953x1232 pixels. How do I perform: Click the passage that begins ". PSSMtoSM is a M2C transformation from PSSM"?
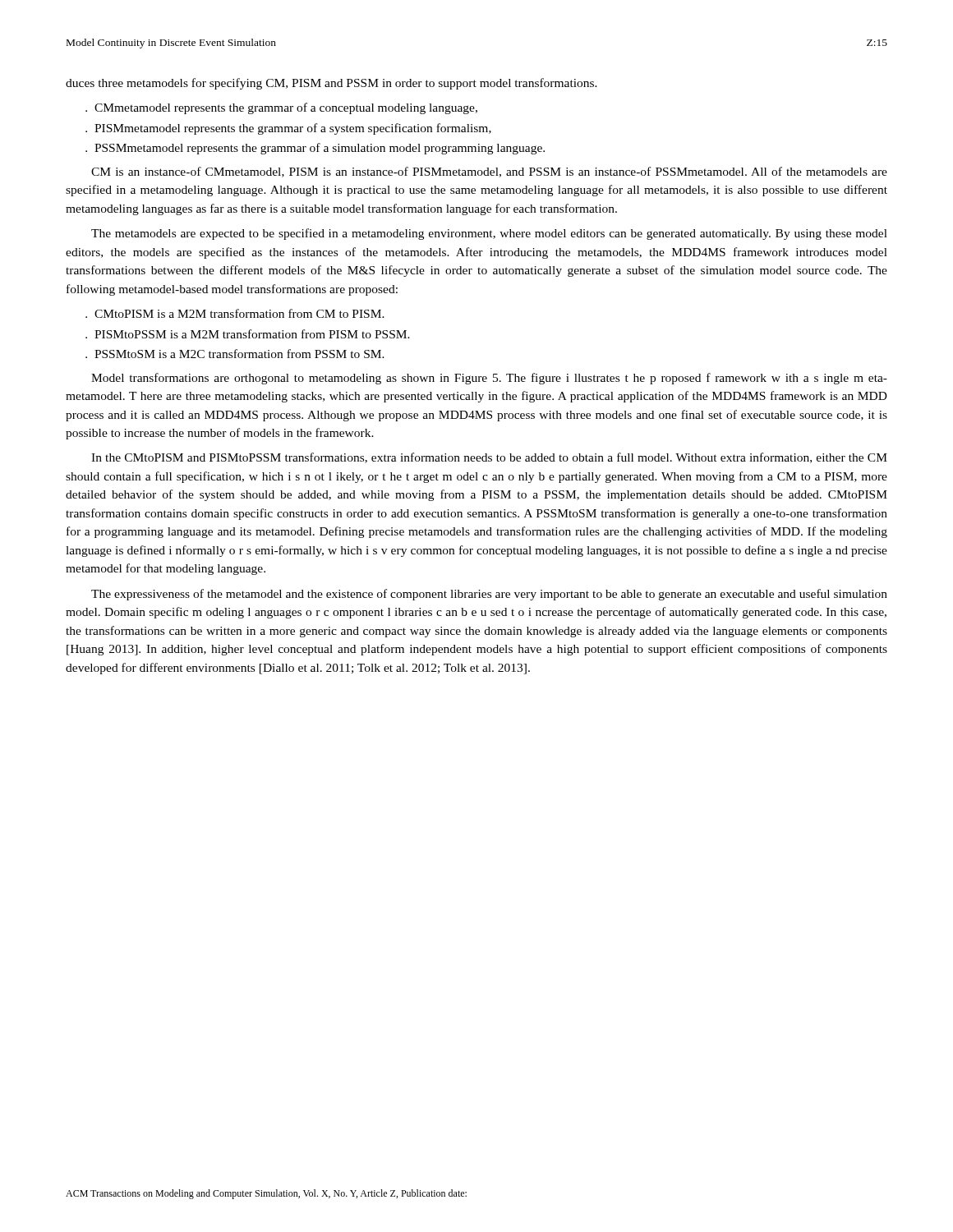point(235,354)
